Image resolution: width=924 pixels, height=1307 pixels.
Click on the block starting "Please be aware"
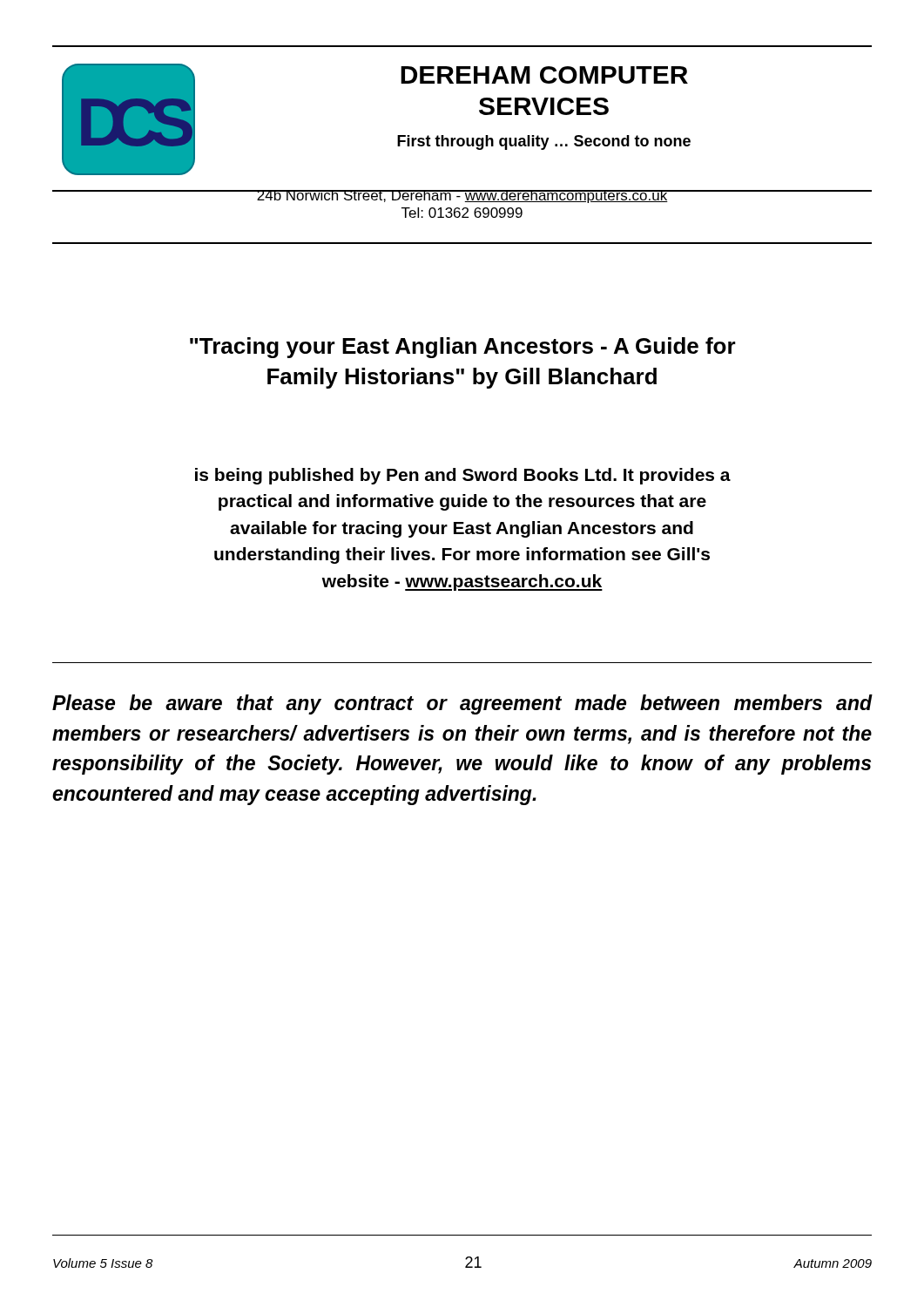(462, 748)
